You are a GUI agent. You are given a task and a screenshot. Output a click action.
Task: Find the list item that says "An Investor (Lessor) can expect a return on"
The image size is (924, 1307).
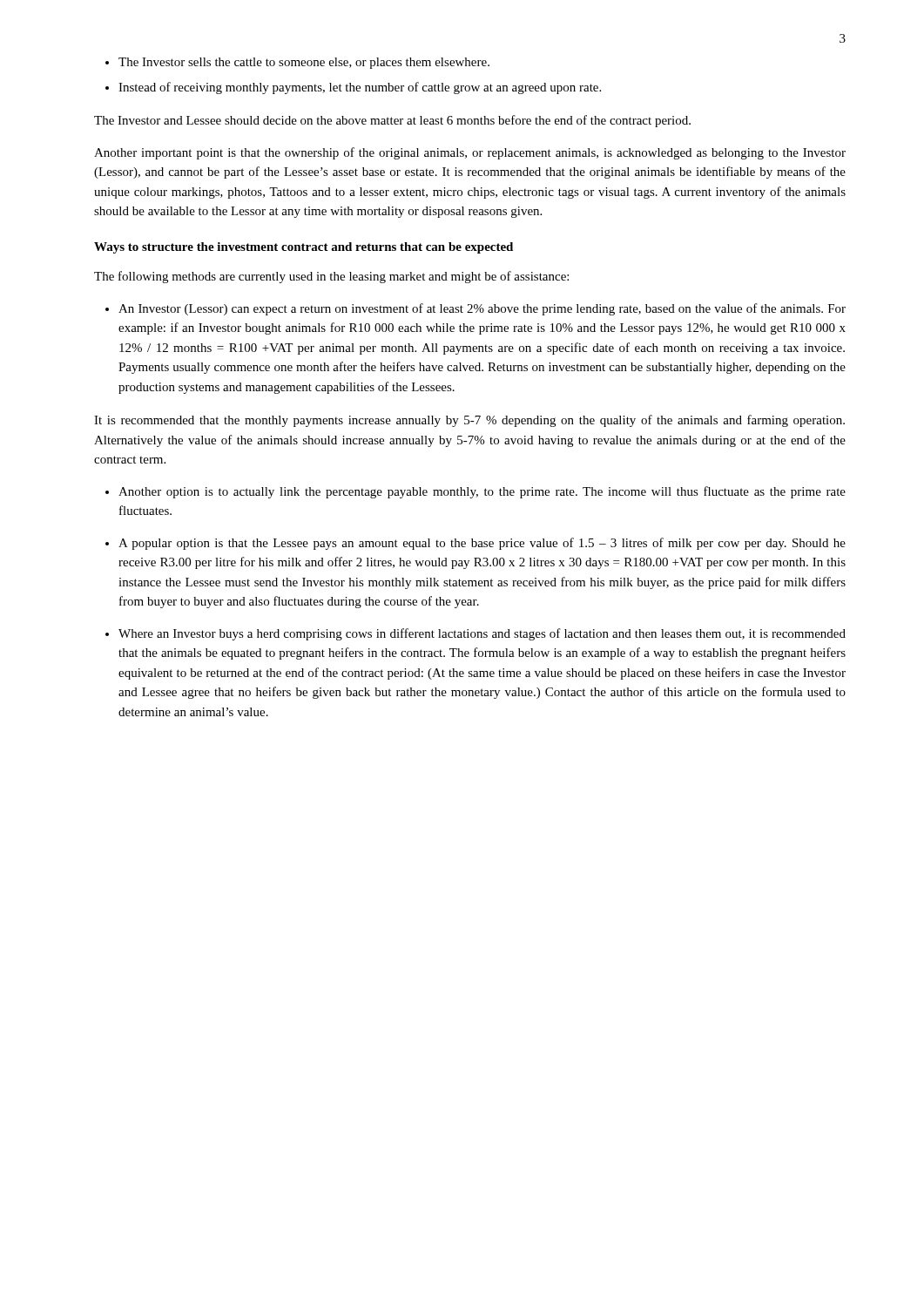(x=482, y=347)
